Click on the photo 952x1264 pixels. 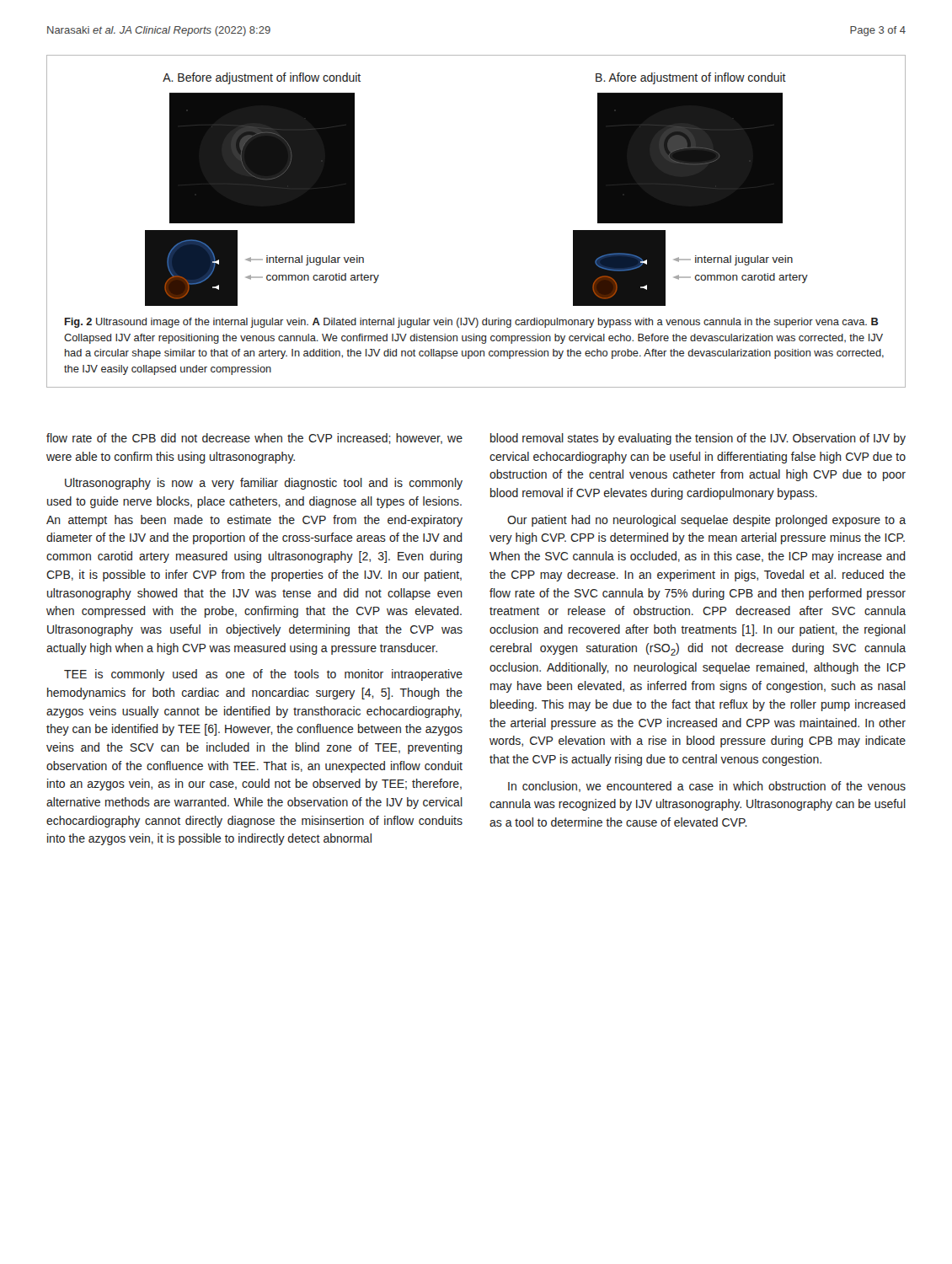476,221
